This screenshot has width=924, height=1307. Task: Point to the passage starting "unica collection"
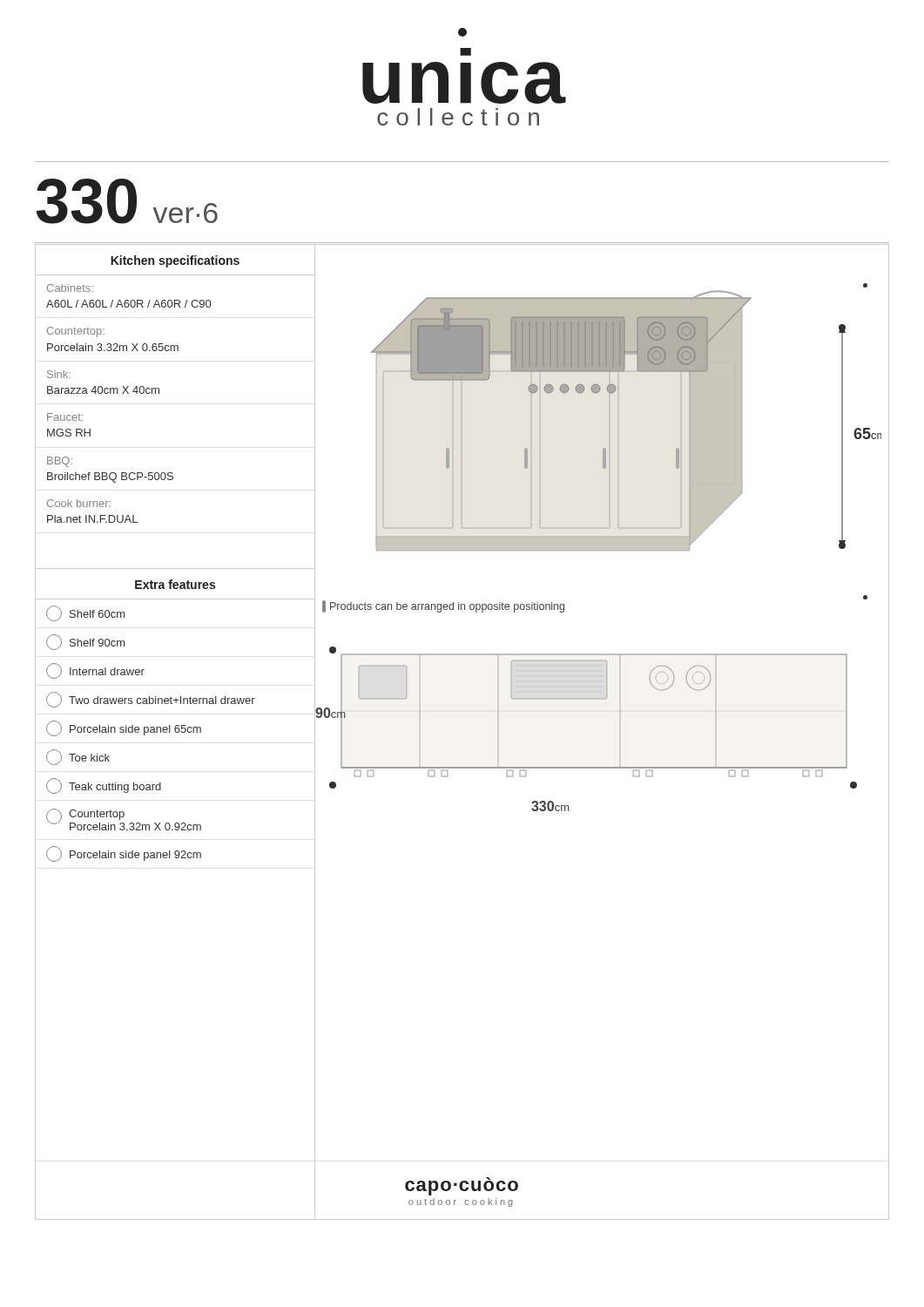(x=462, y=79)
